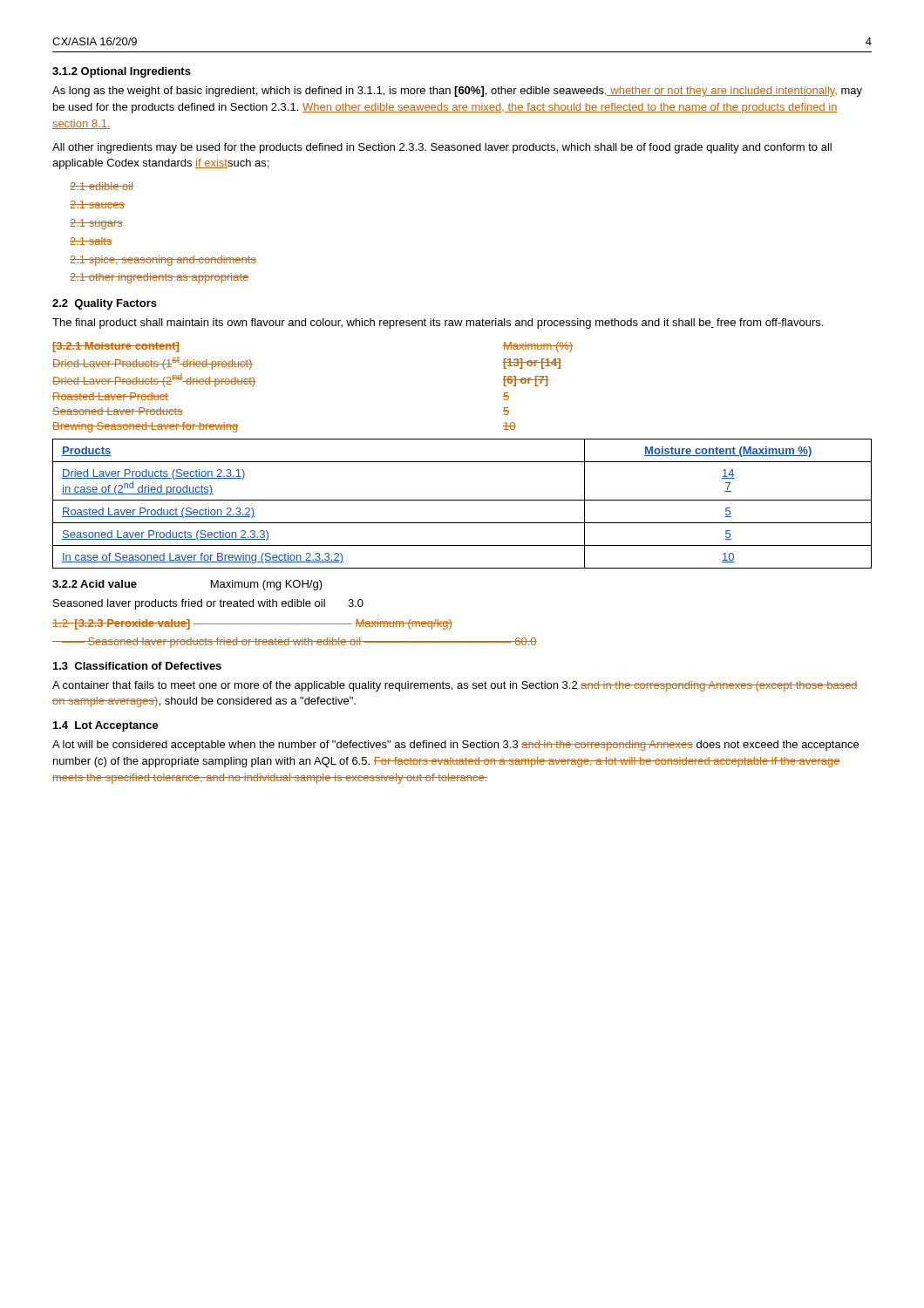Find the section header that reads "3.2.2 Acid value Maximum"
The image size is (924, 1308).
coord(90,585)
